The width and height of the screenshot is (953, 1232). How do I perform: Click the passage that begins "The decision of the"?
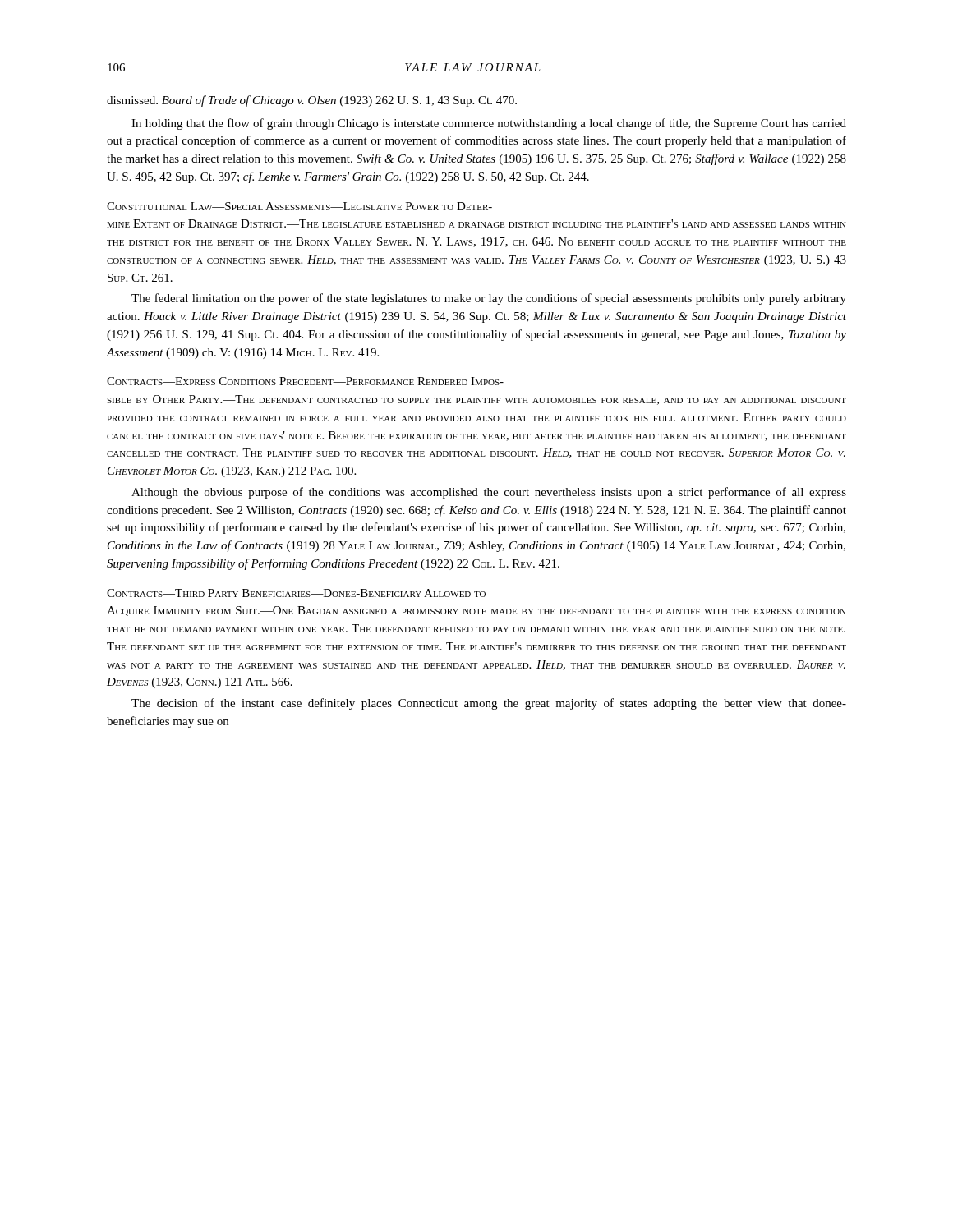476,713
